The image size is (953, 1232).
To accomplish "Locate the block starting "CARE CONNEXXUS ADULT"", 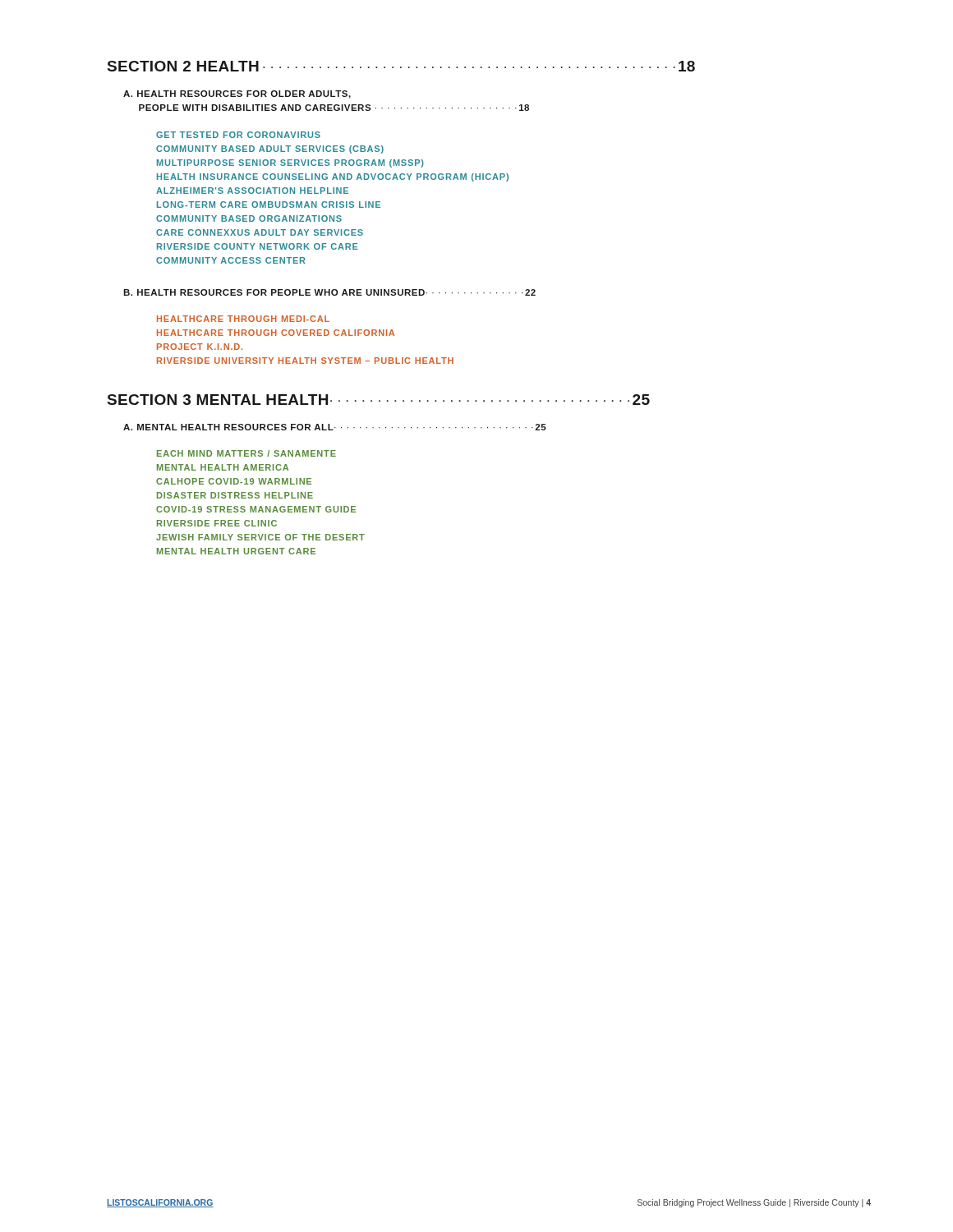I will coord(260,232).
